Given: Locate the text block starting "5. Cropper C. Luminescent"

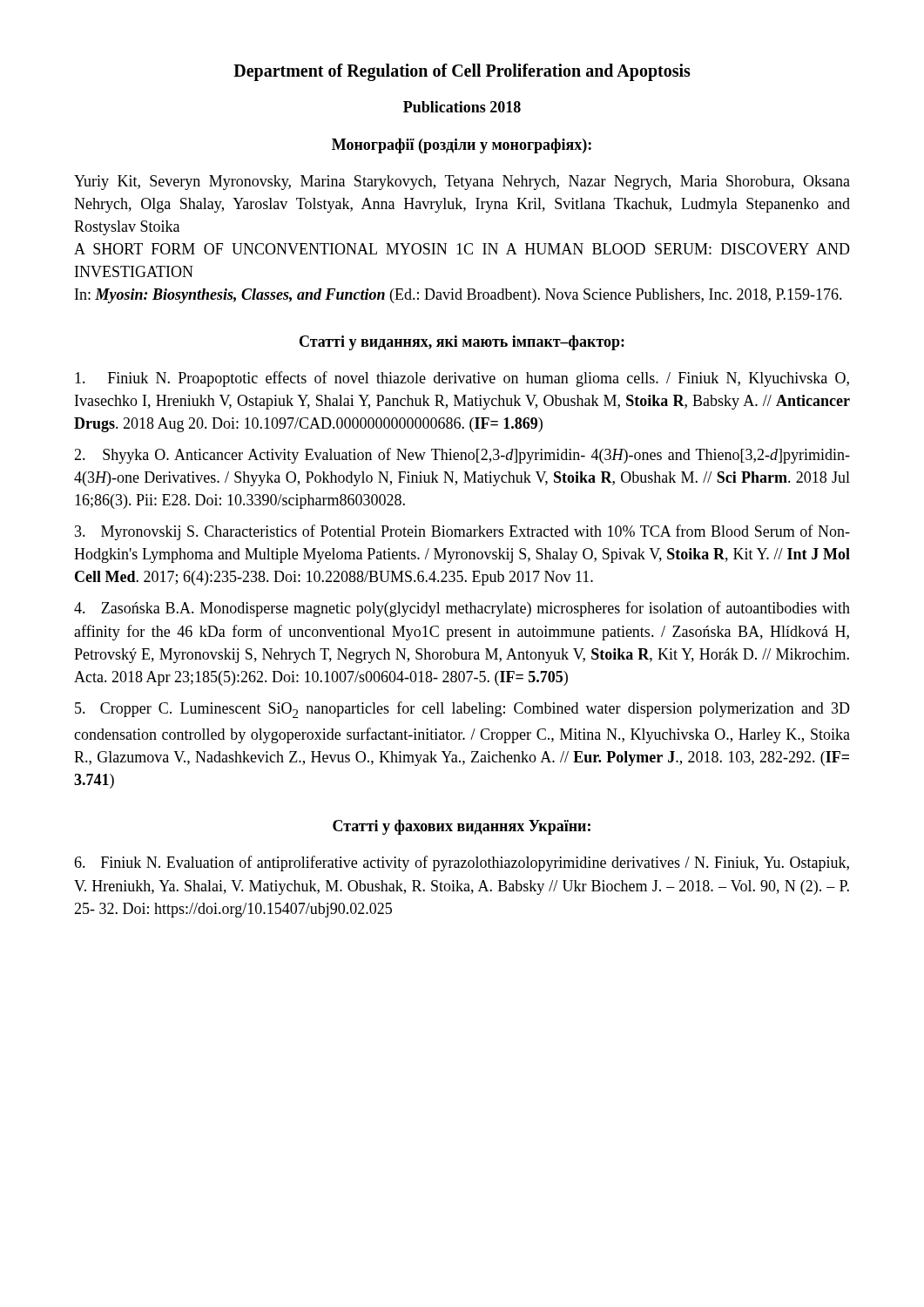Looking at the screenshot, I should pos(462,744).
